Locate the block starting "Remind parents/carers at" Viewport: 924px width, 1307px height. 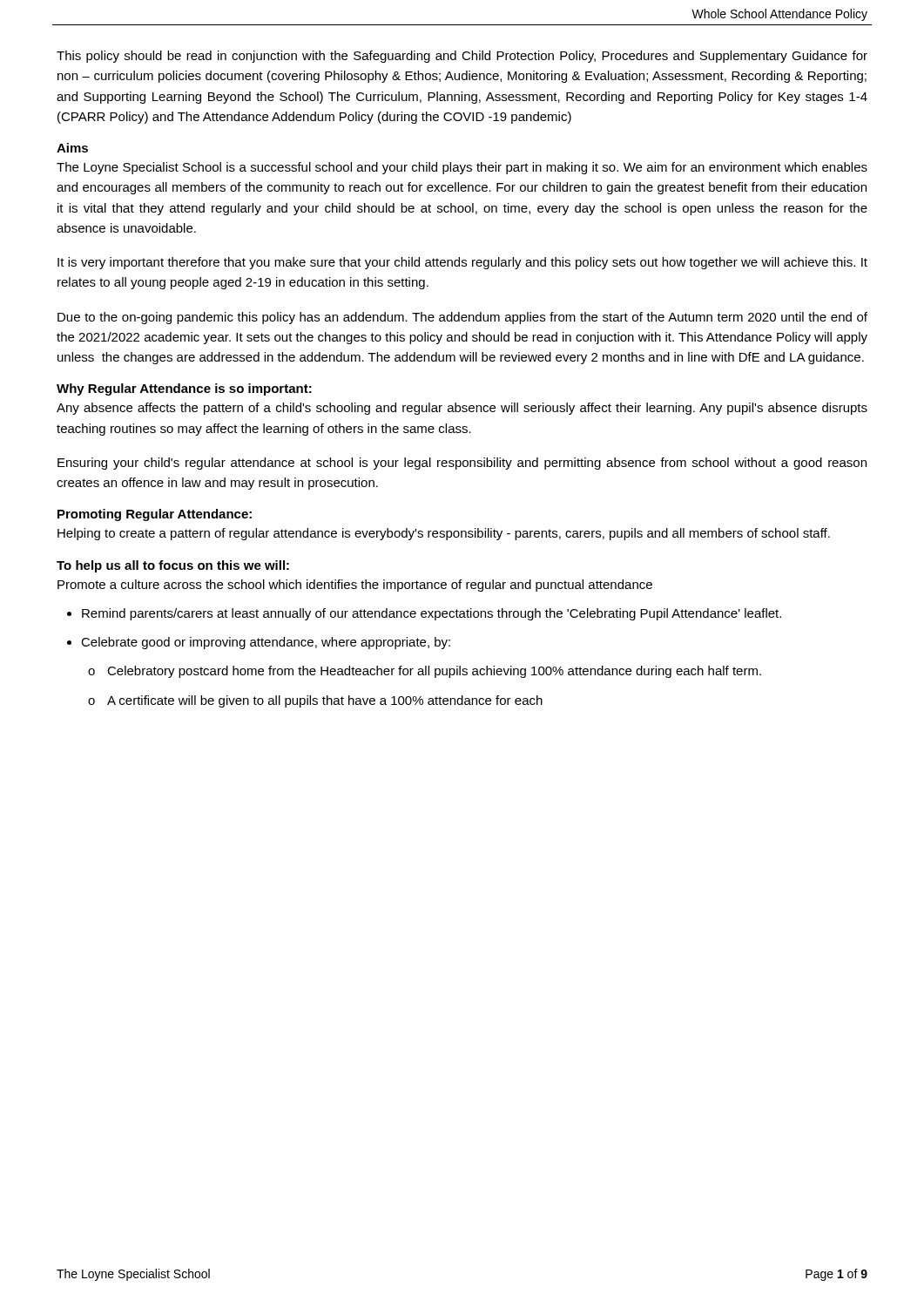[x=474, y=613]
